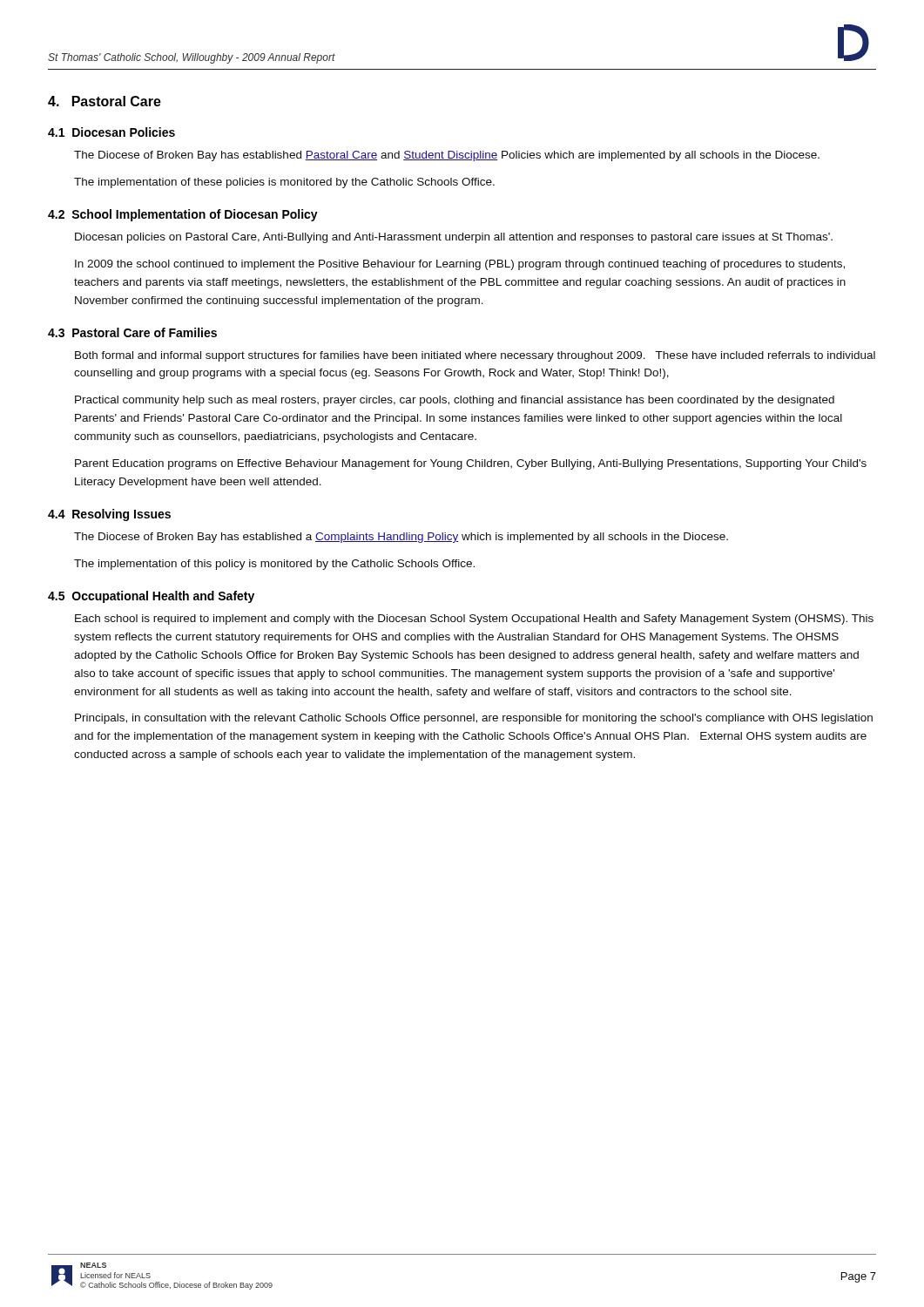Select the text starting "4.3 Pastoral Care of Families"
This screenshot has height=1307, width=924.
click(133, 332)
